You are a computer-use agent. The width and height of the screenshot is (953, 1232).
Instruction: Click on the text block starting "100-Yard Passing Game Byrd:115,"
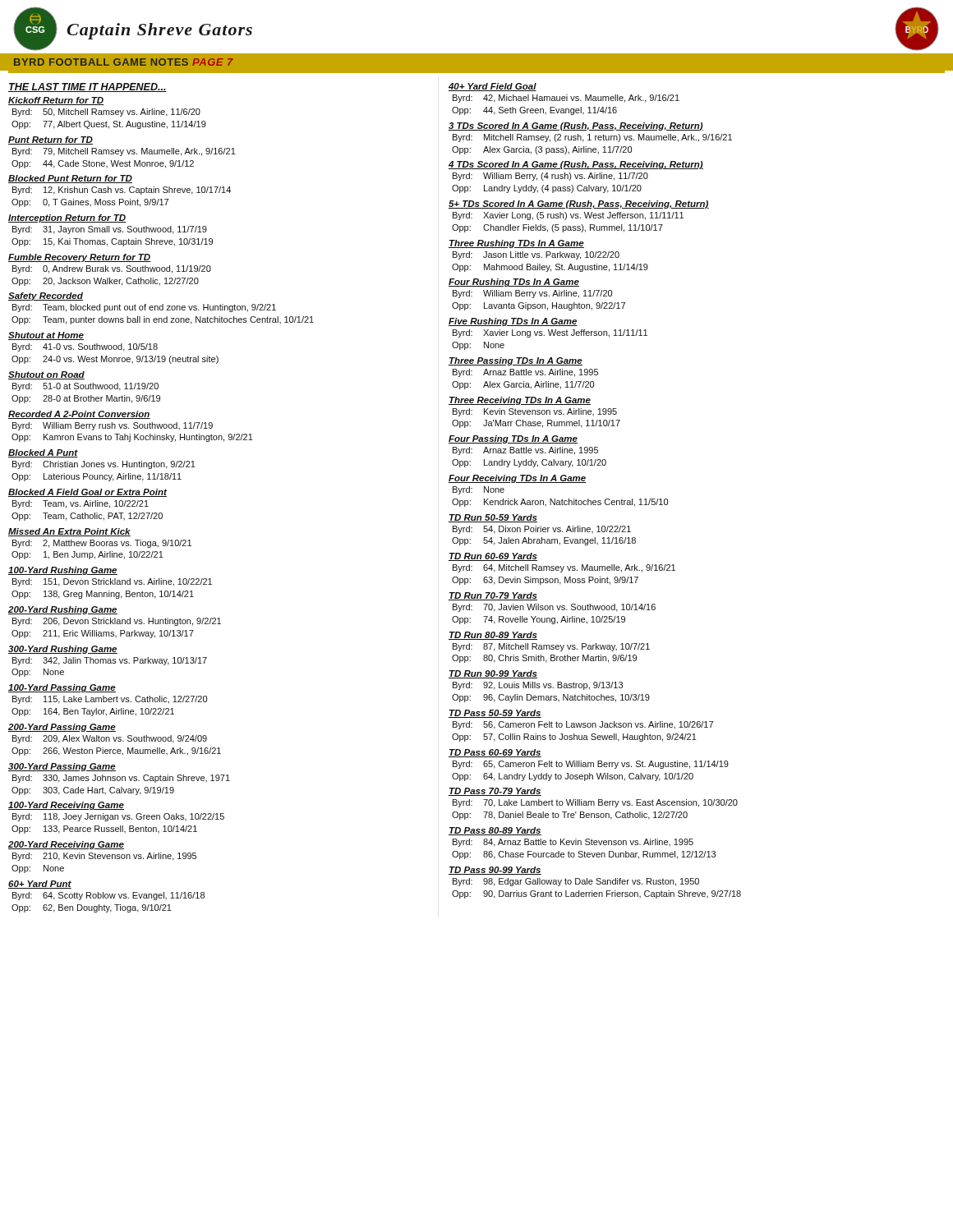62,688
